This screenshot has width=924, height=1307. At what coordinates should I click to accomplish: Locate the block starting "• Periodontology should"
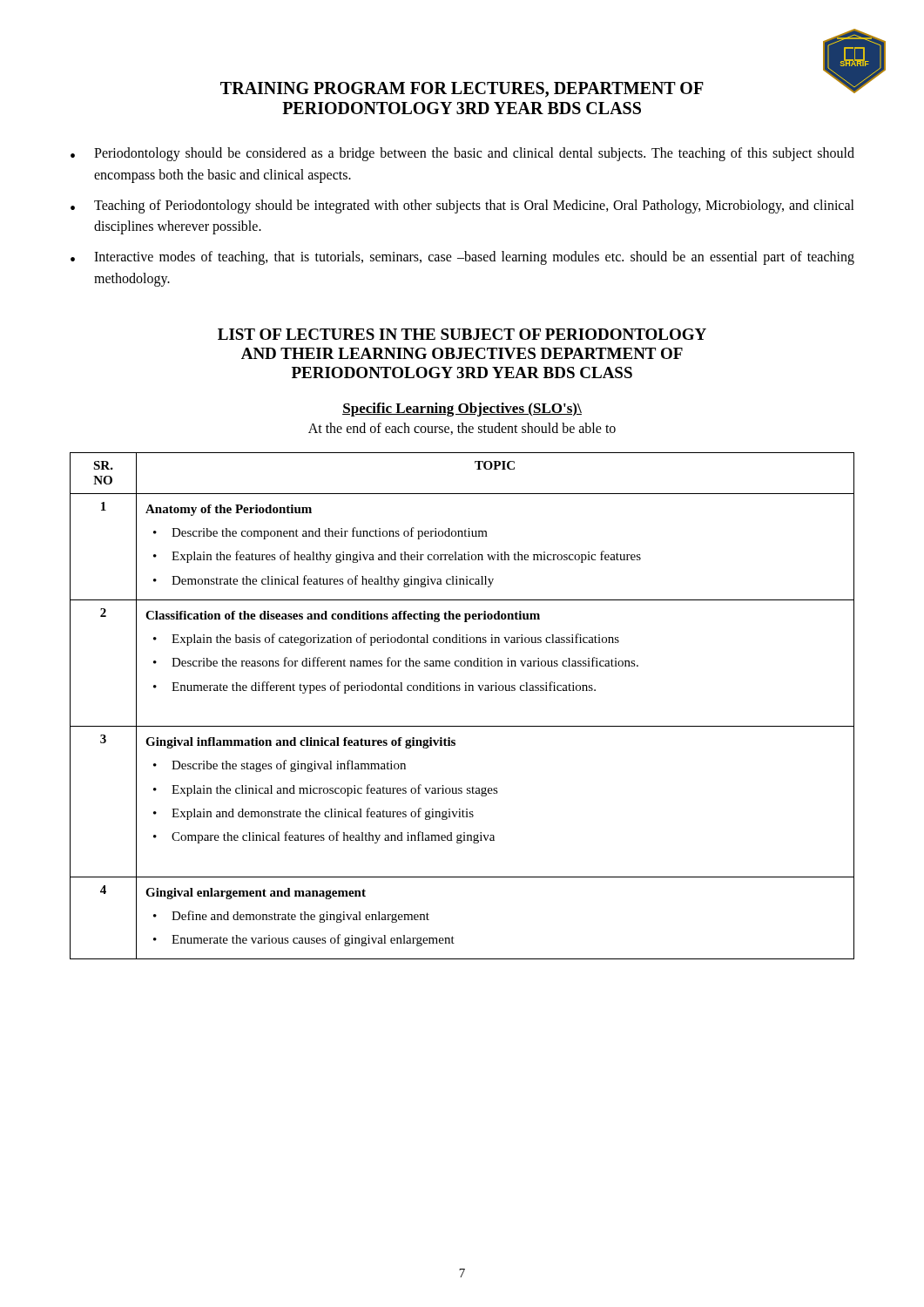(462, 164)
